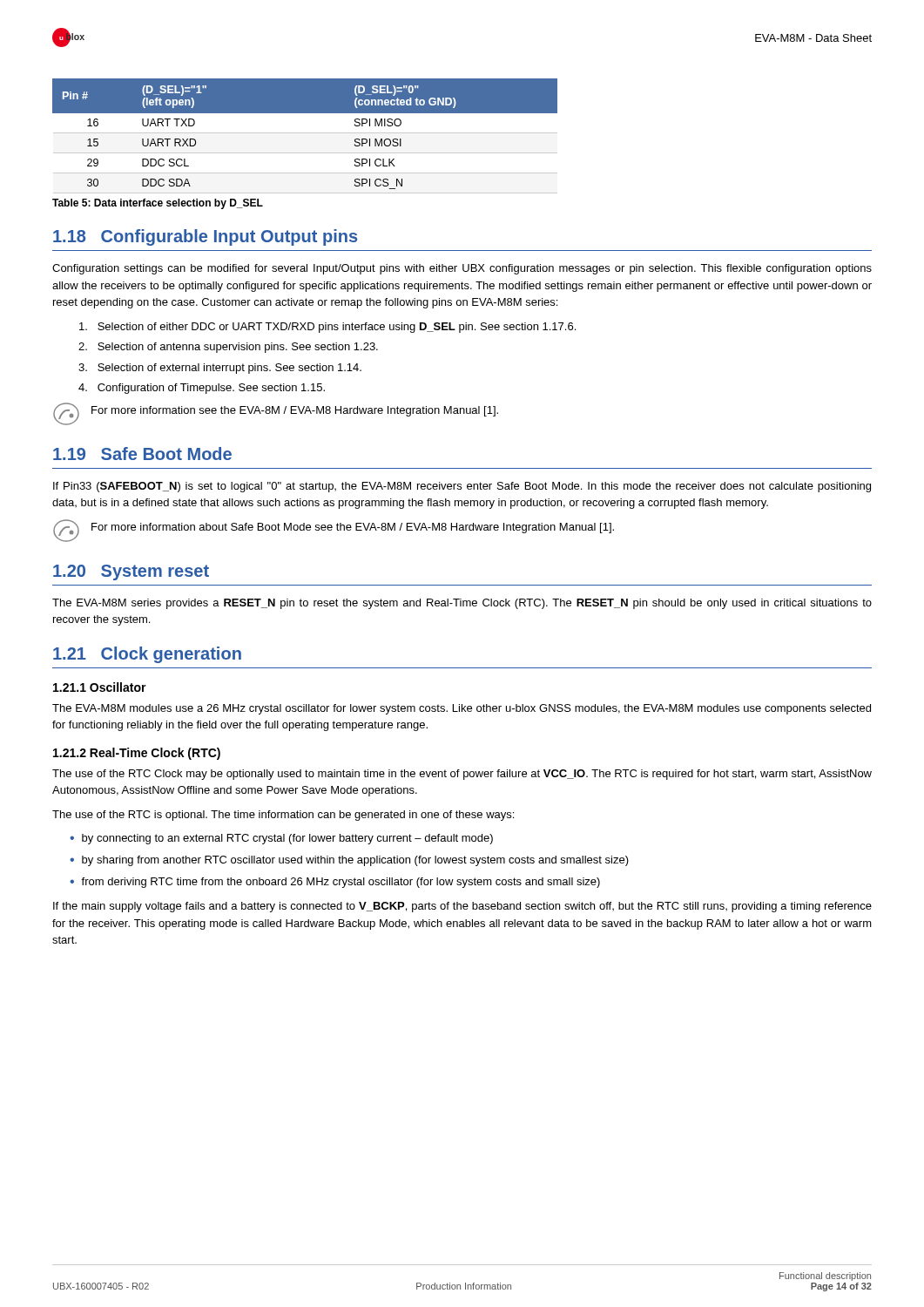Image resolution: width=924 pixels, height=1307 pixels.
Task: Locate the list item that reads "3. Selection of external"
Action: (x=220, y=367)
